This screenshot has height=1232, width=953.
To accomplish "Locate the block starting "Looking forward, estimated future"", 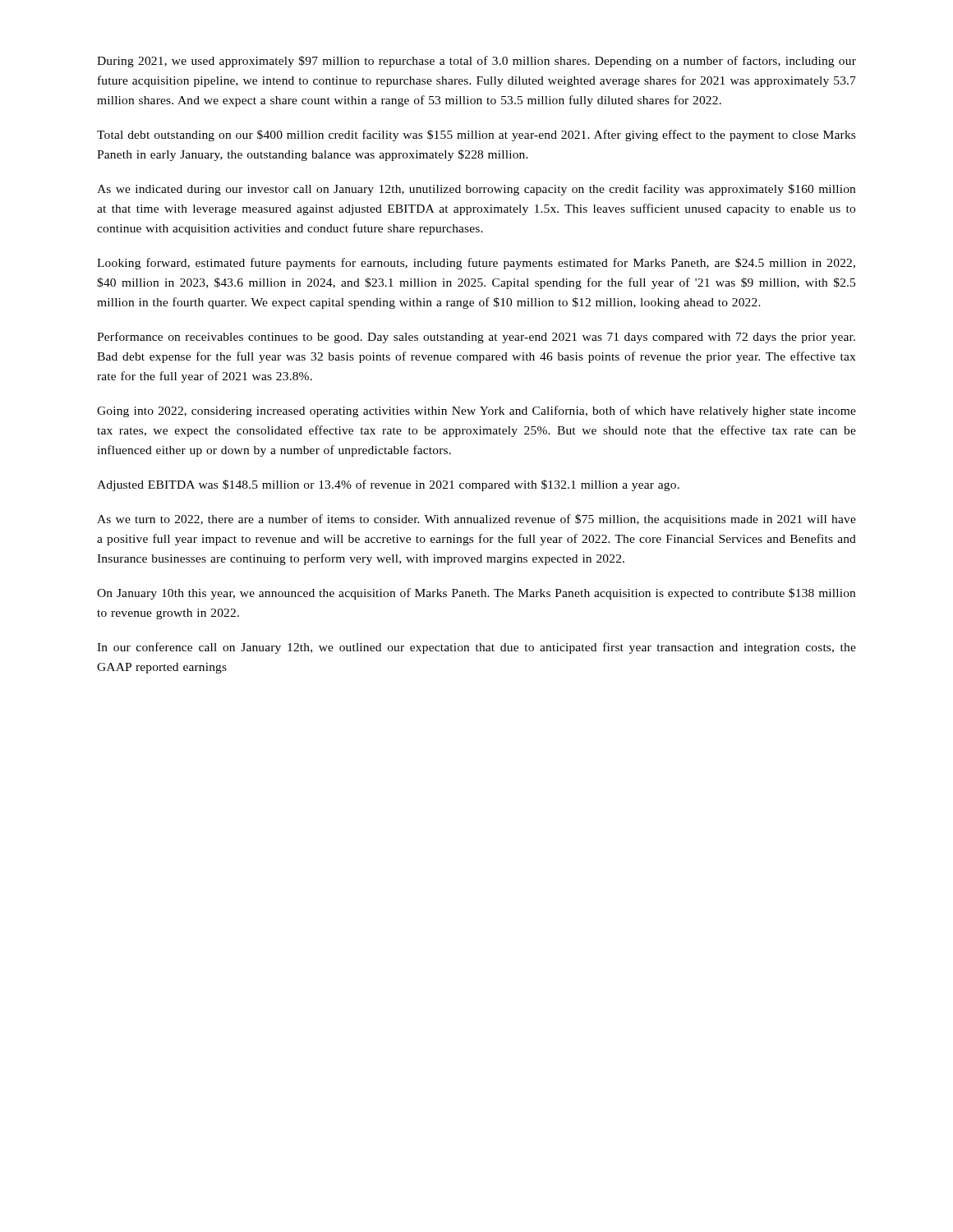I will click(x=476, y=282).
